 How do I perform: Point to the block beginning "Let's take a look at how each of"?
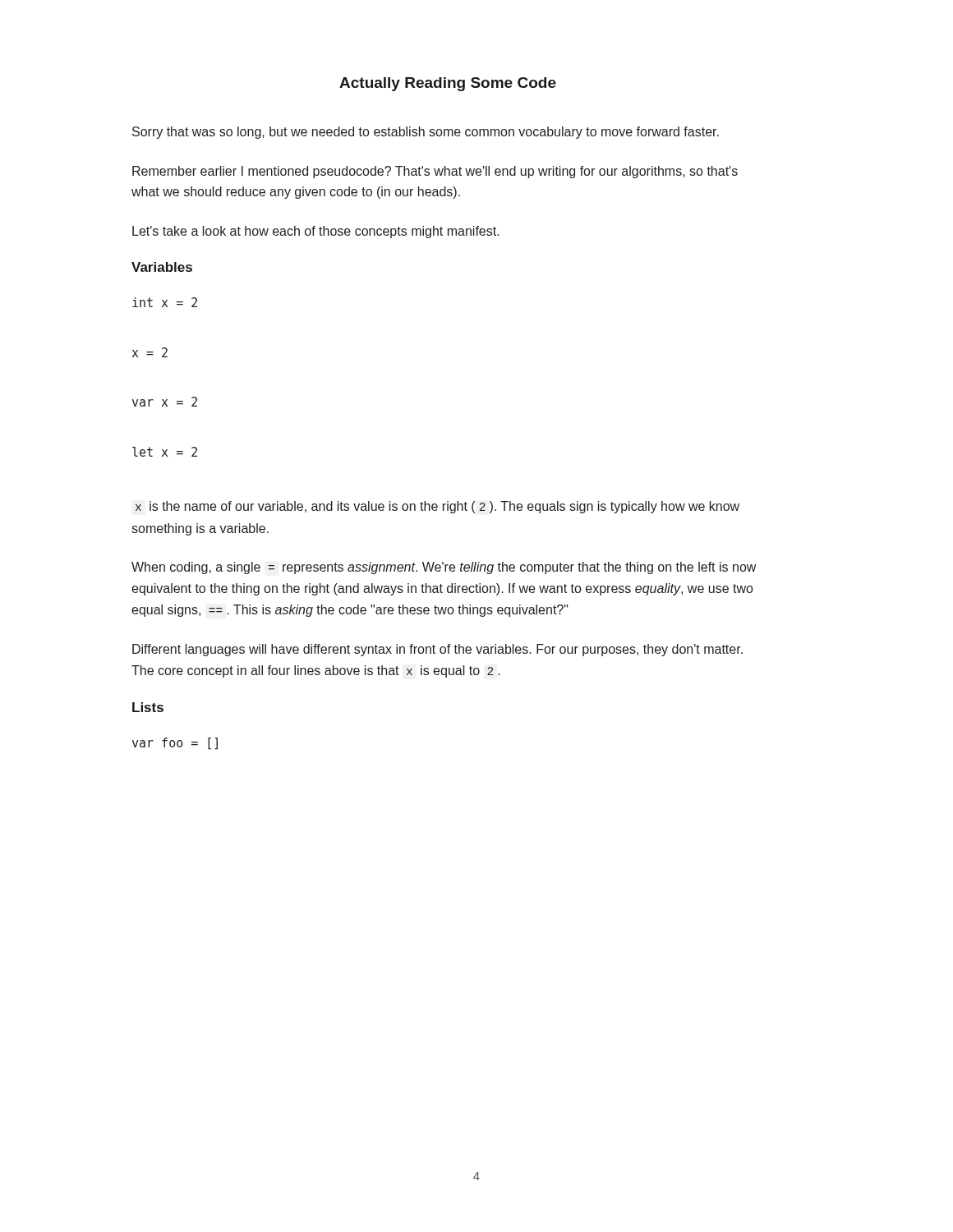316,231
